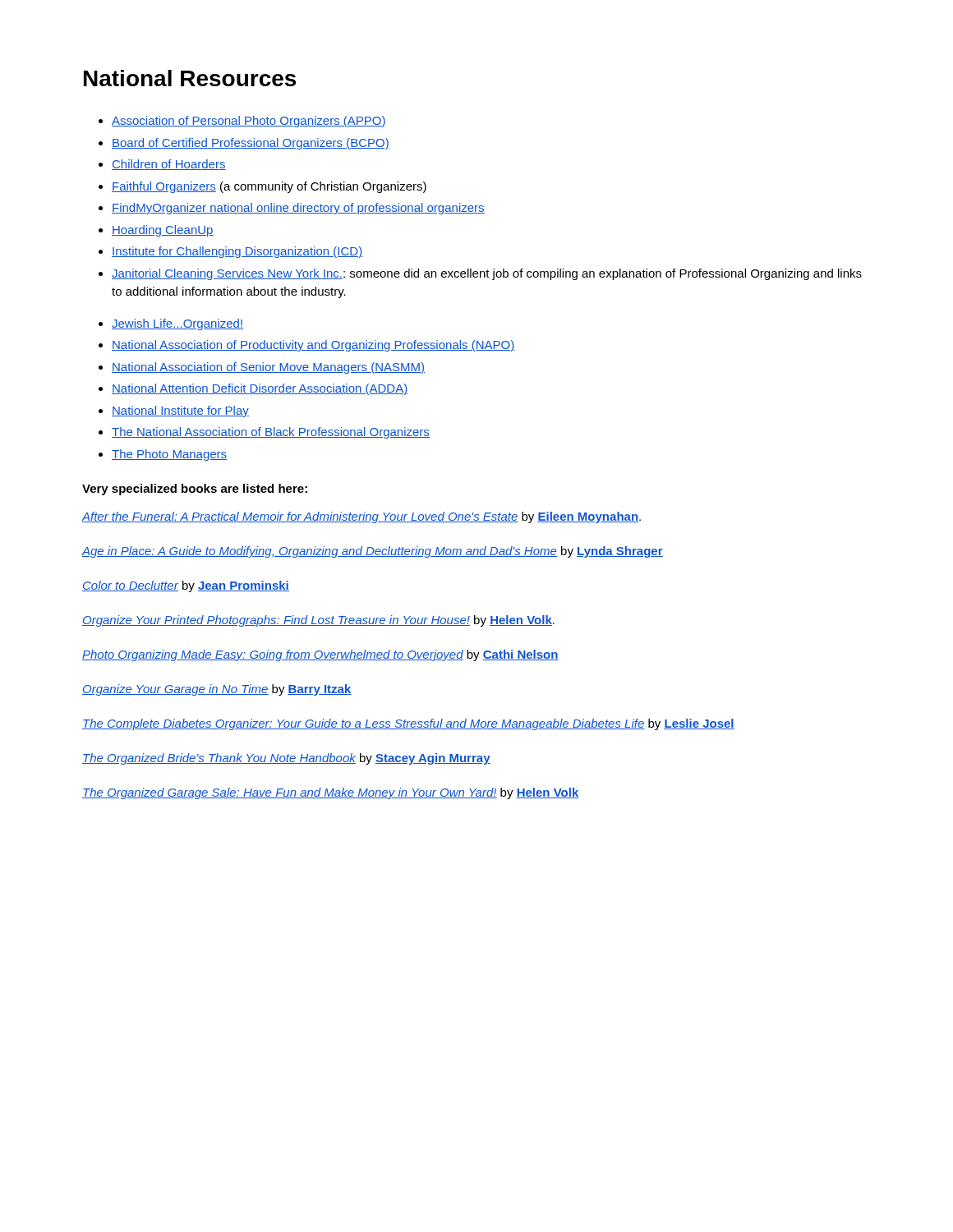Screen dimensions: 1232x953
Task: Locate the block of text that opens with "National Association of Productivity and Organizing"
Action: point(491,345)
